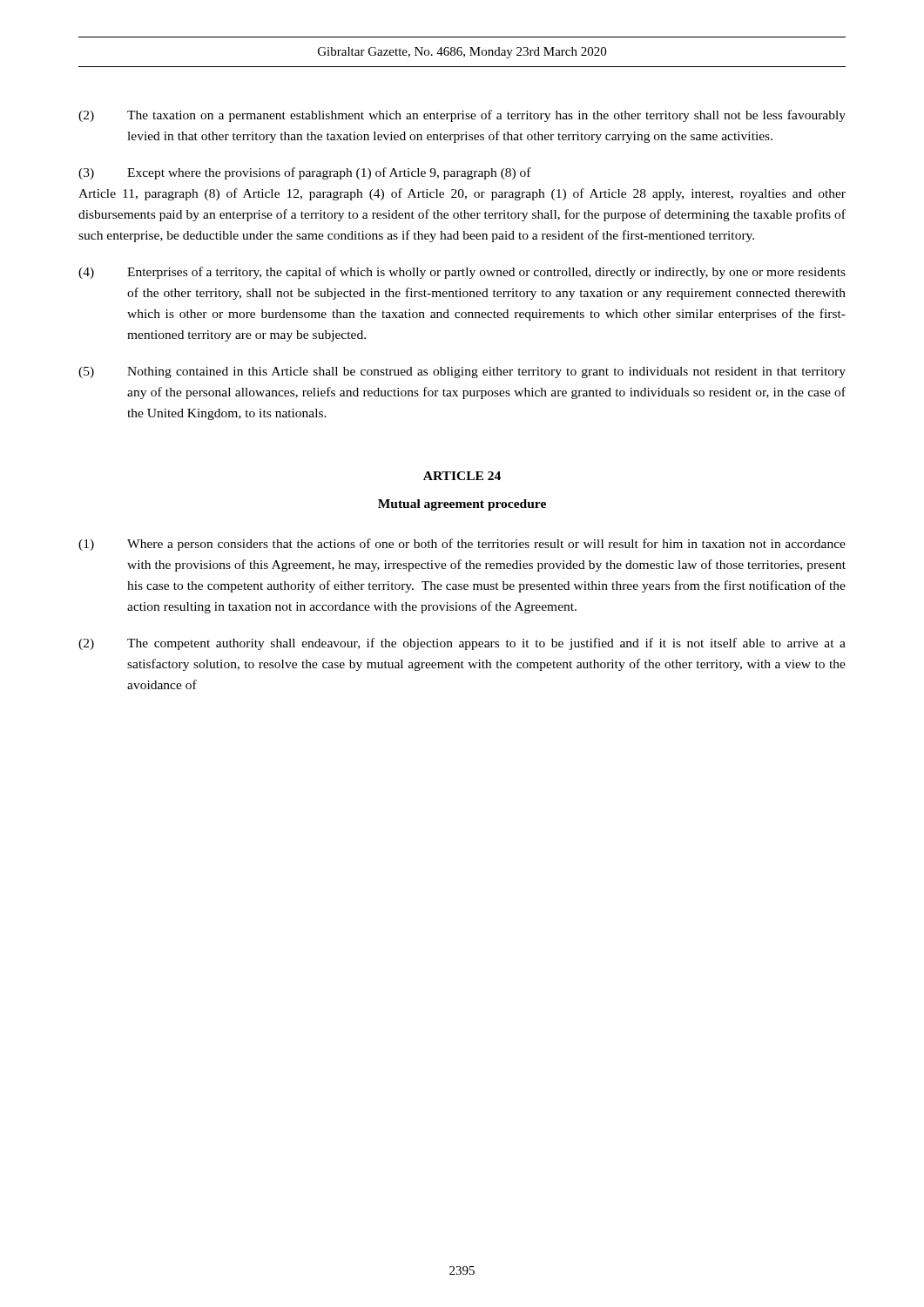Locate the text block containing "(5) Nothing contained"
Screen dimensions: 1307x924
coord(462,392)
